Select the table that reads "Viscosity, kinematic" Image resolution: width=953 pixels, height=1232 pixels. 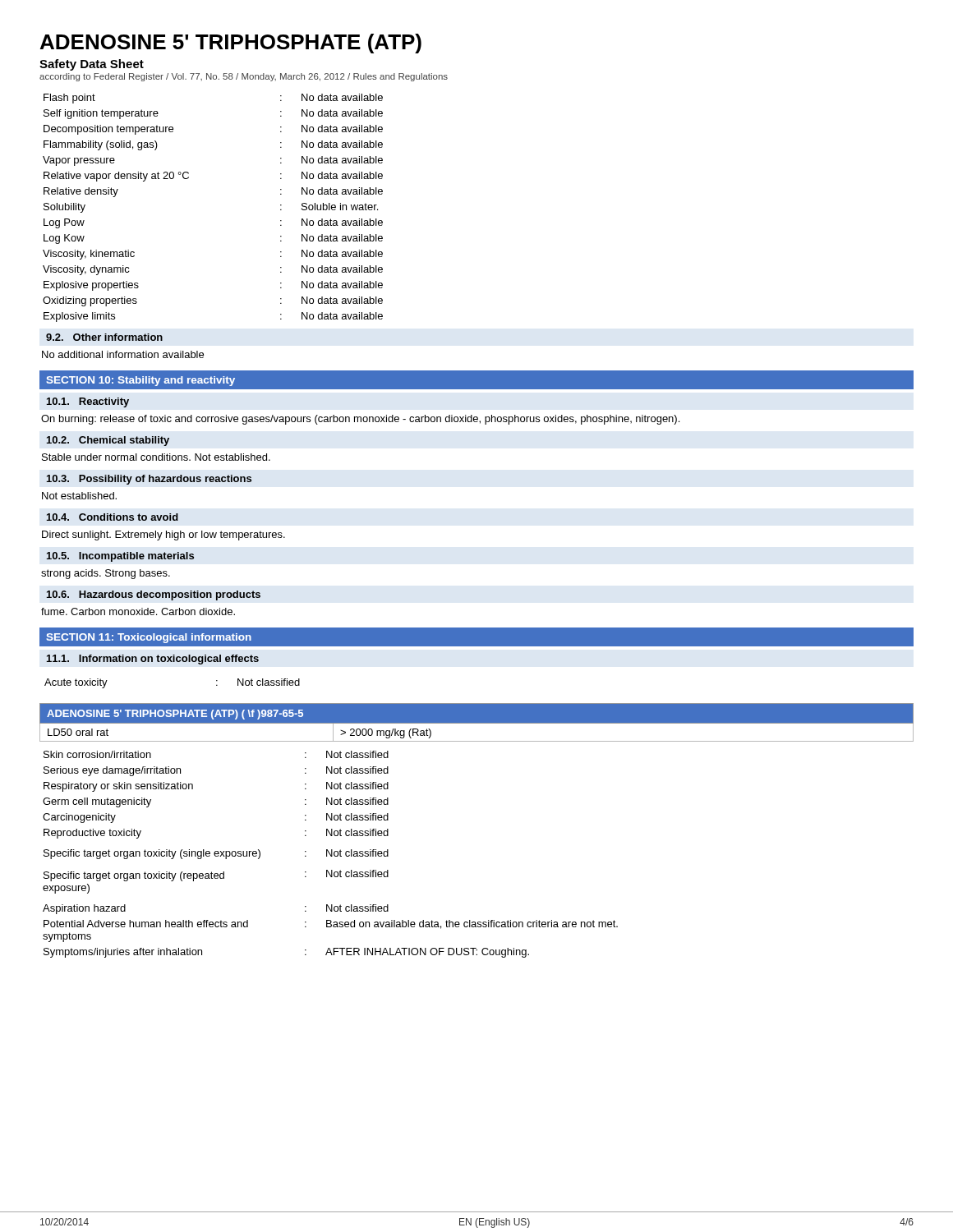point(476,207)
